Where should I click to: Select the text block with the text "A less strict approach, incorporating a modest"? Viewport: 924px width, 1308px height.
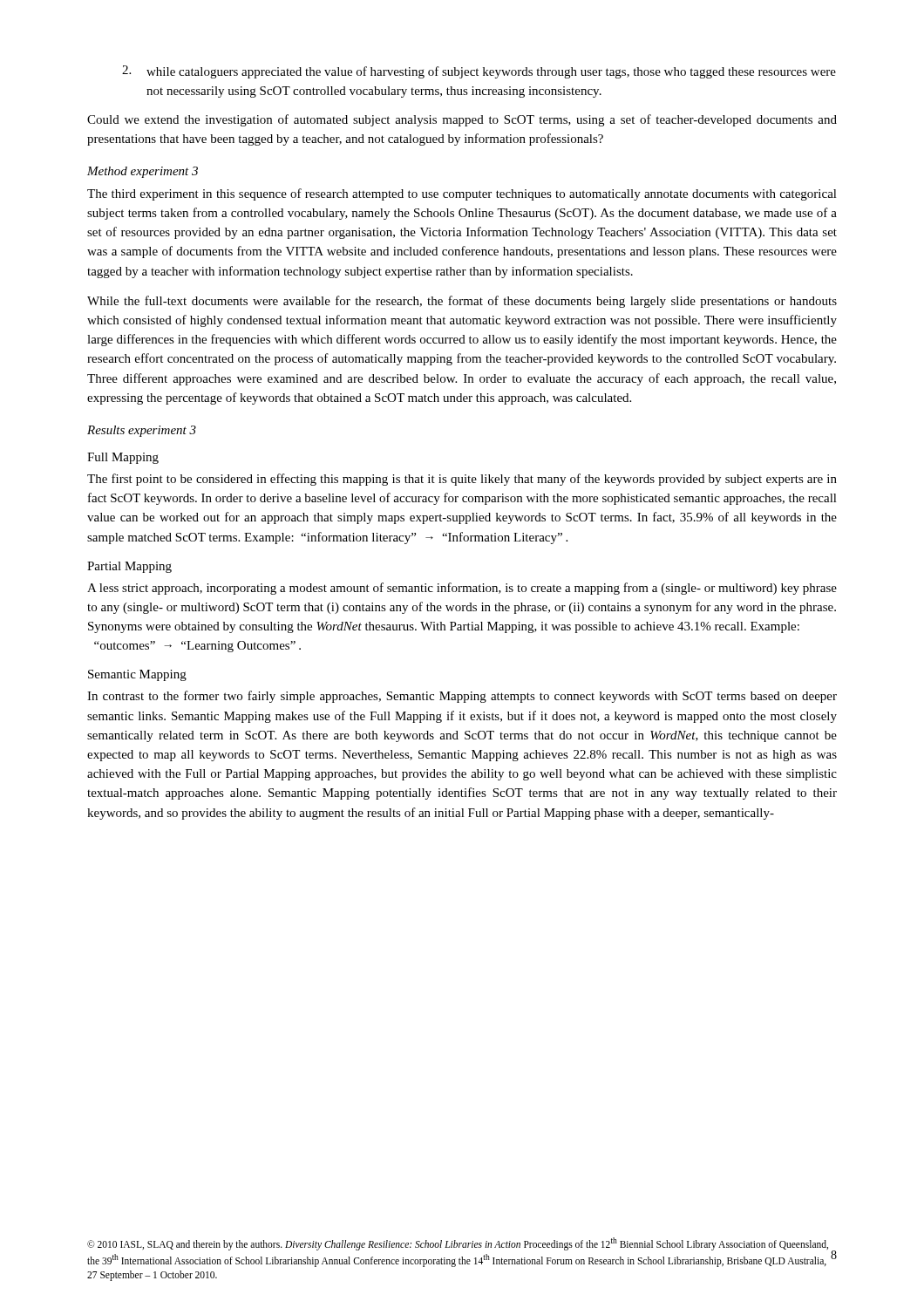click(x=462, y=617)
